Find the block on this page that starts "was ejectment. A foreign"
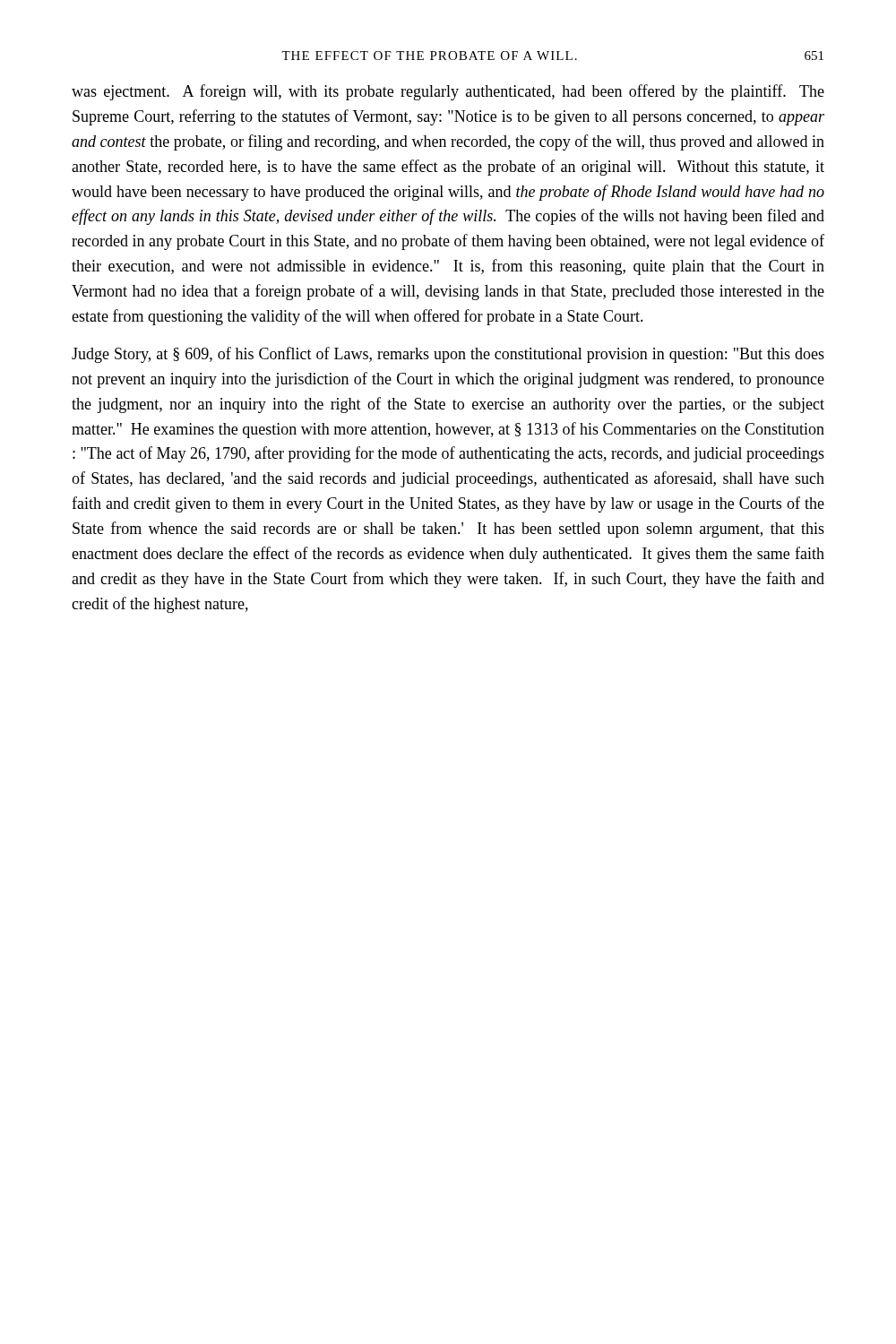Image resolution: width=896 pixels, height=1344 pixels. coord(448,205)
